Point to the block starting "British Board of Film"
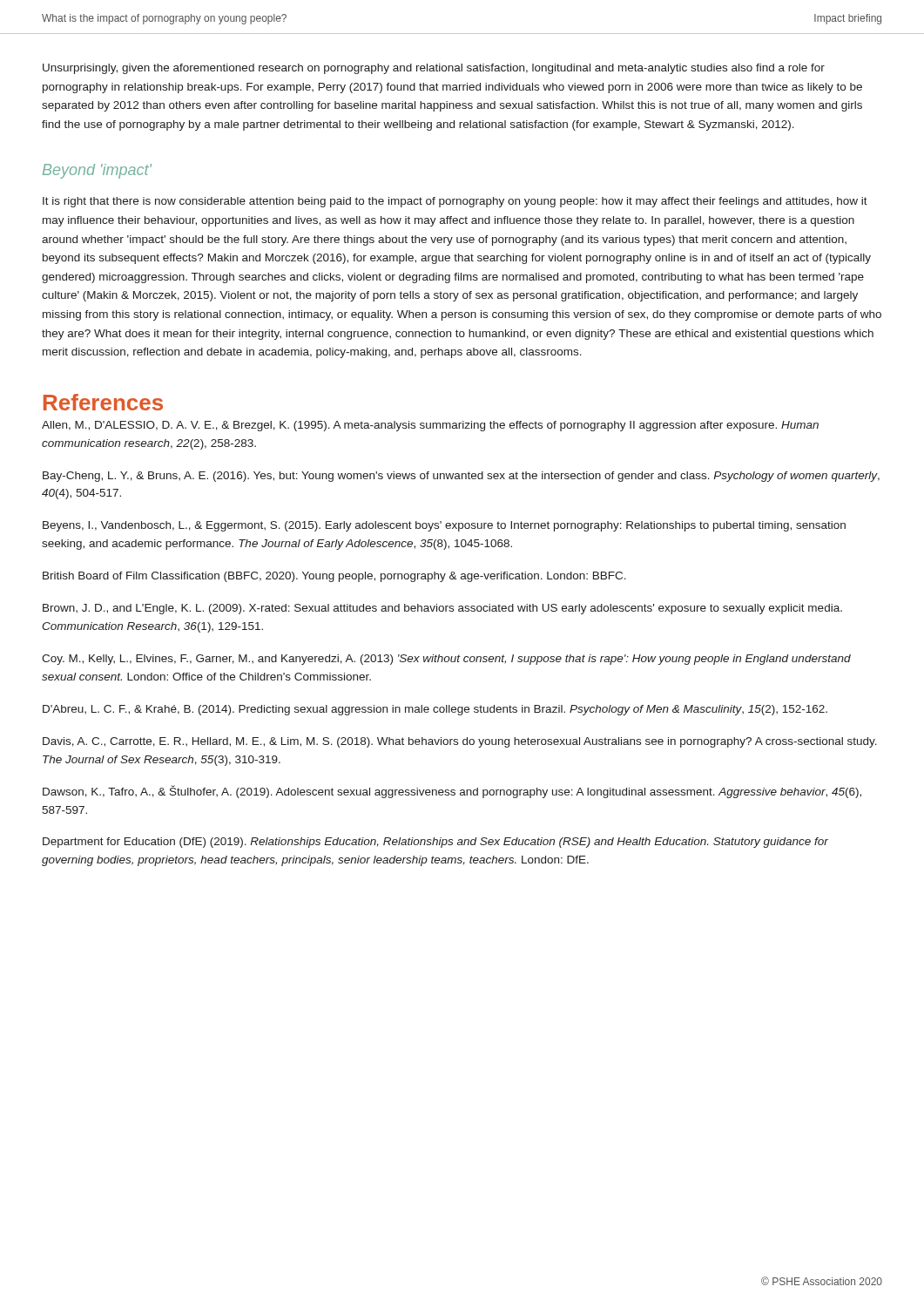Image resolution: width=924 pixels, height=1307 pixels. (x=334, y=576)
